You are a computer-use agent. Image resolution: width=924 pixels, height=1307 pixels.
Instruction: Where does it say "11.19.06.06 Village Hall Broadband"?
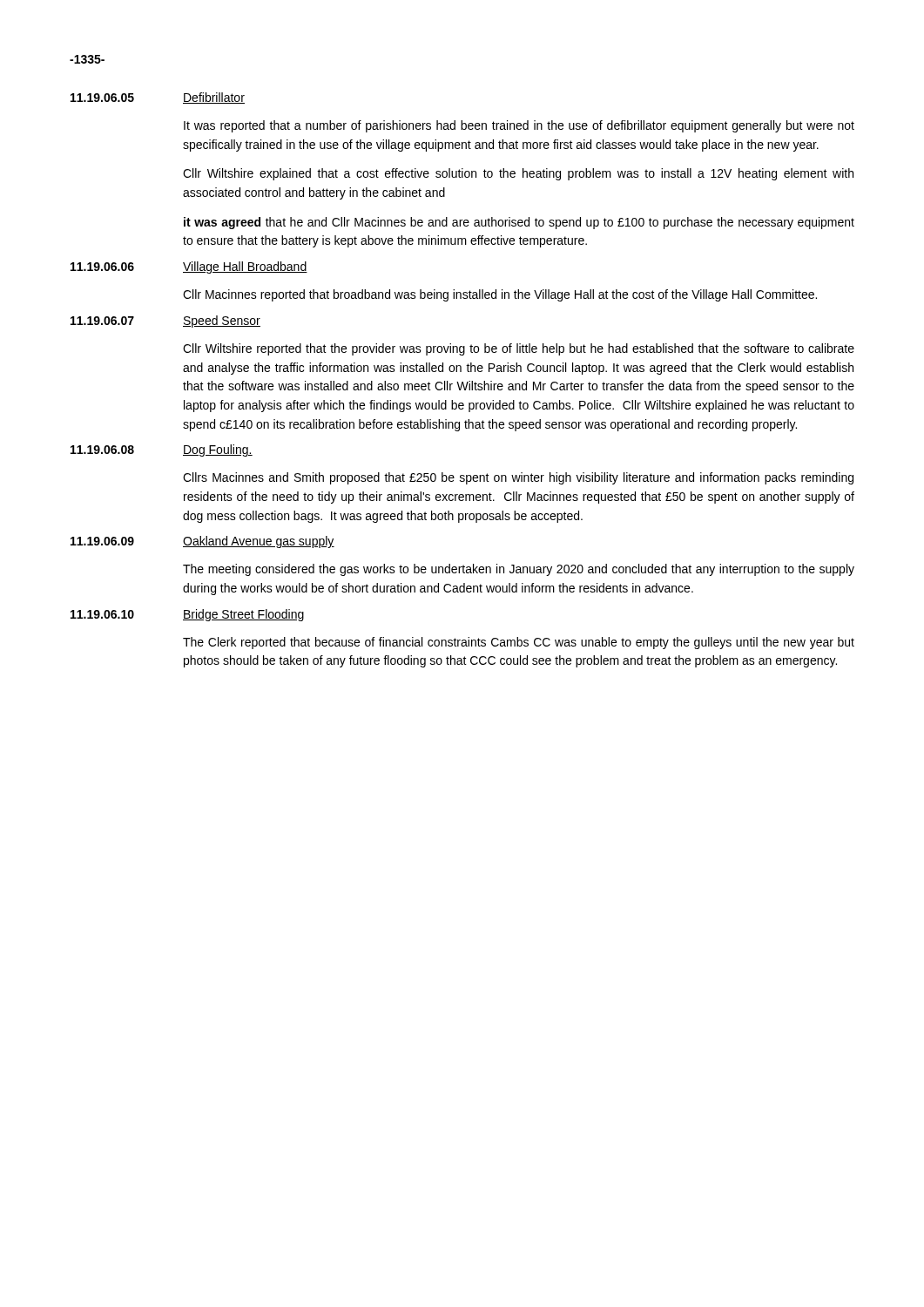(189, 267)
